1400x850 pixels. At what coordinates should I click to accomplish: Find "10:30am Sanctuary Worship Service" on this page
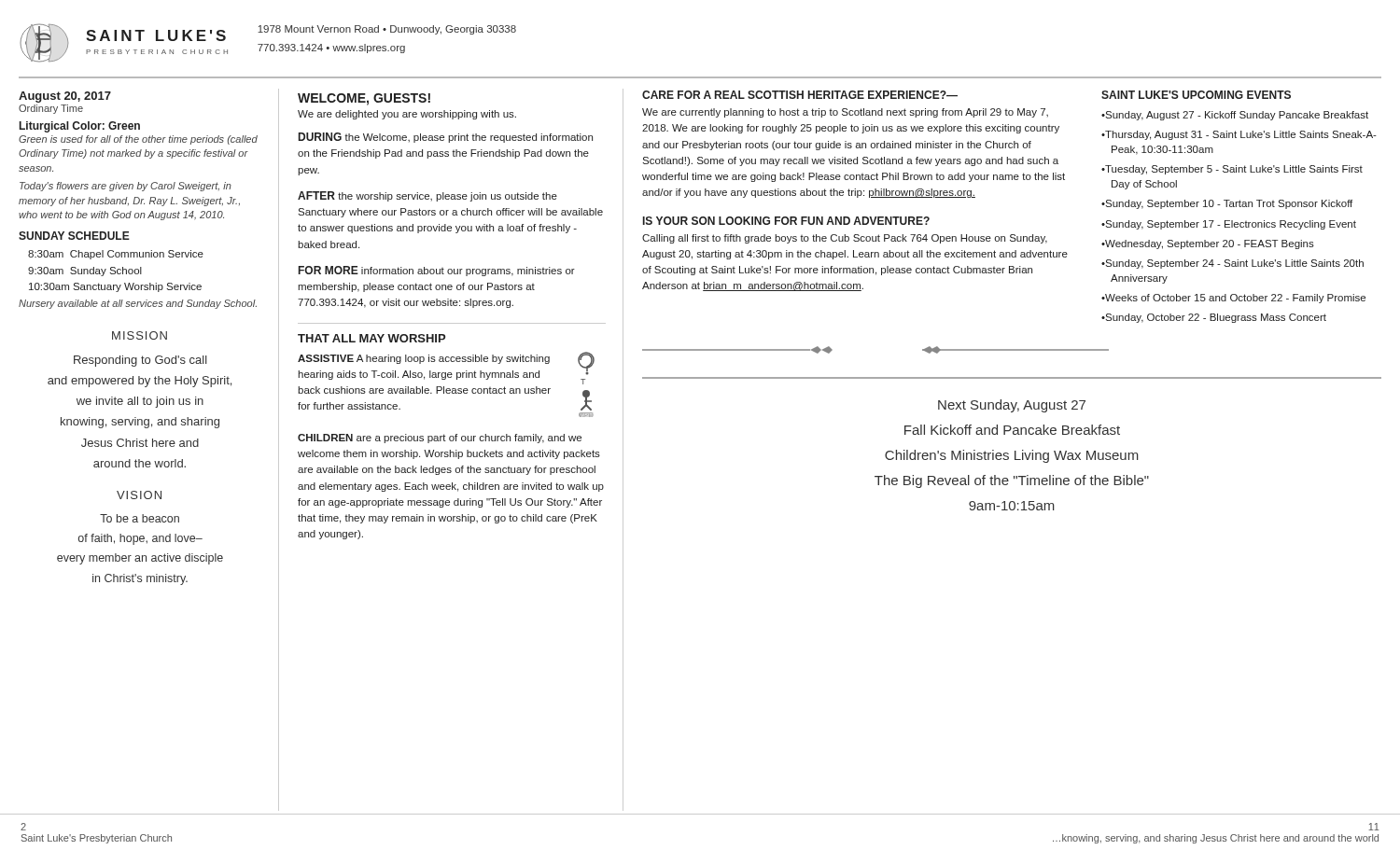click(115, 286)
